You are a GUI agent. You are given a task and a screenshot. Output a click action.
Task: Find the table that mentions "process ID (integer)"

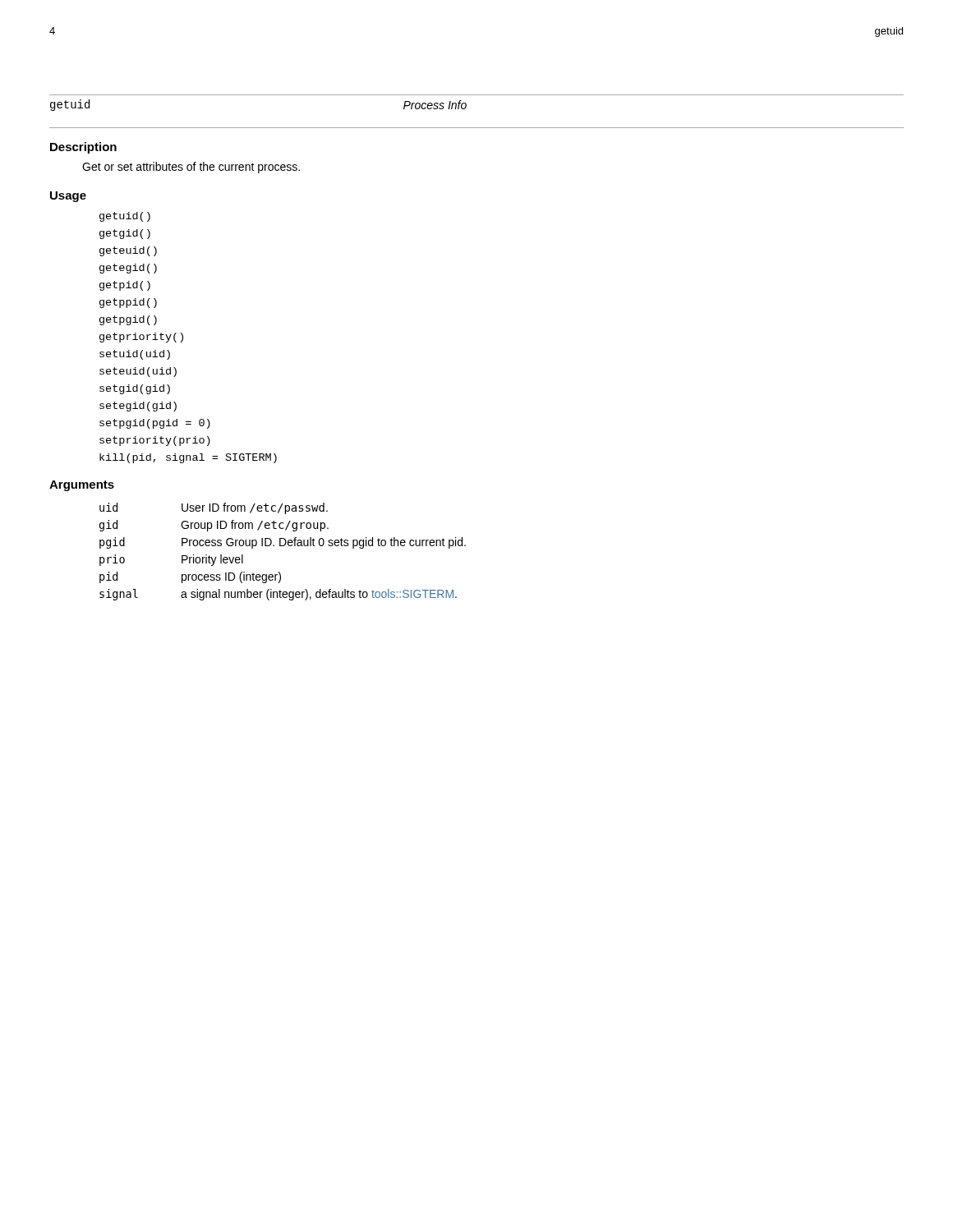[x=476, y=551]
